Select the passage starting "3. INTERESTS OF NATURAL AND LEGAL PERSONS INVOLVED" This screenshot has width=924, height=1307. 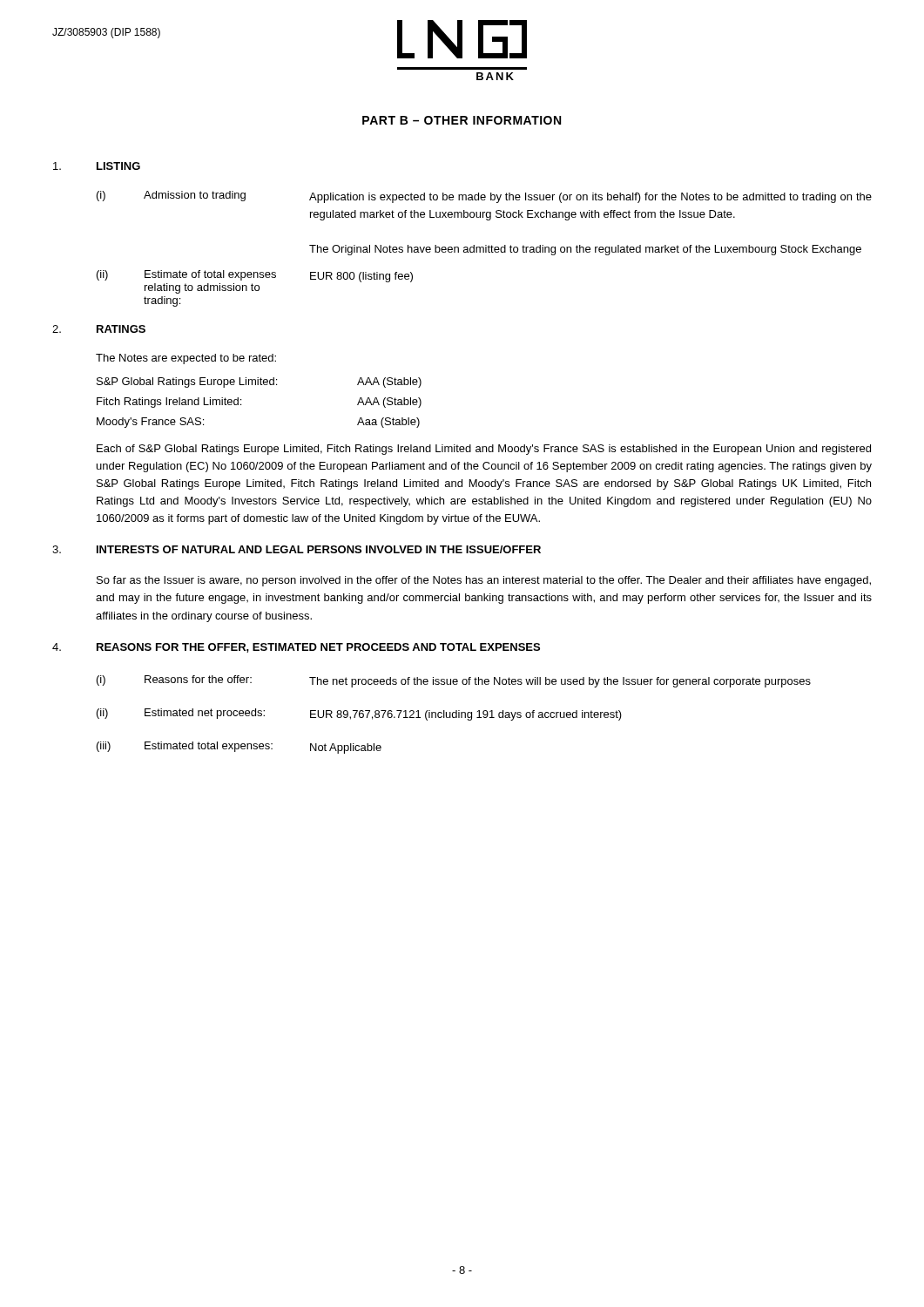(x=462, y=553)
